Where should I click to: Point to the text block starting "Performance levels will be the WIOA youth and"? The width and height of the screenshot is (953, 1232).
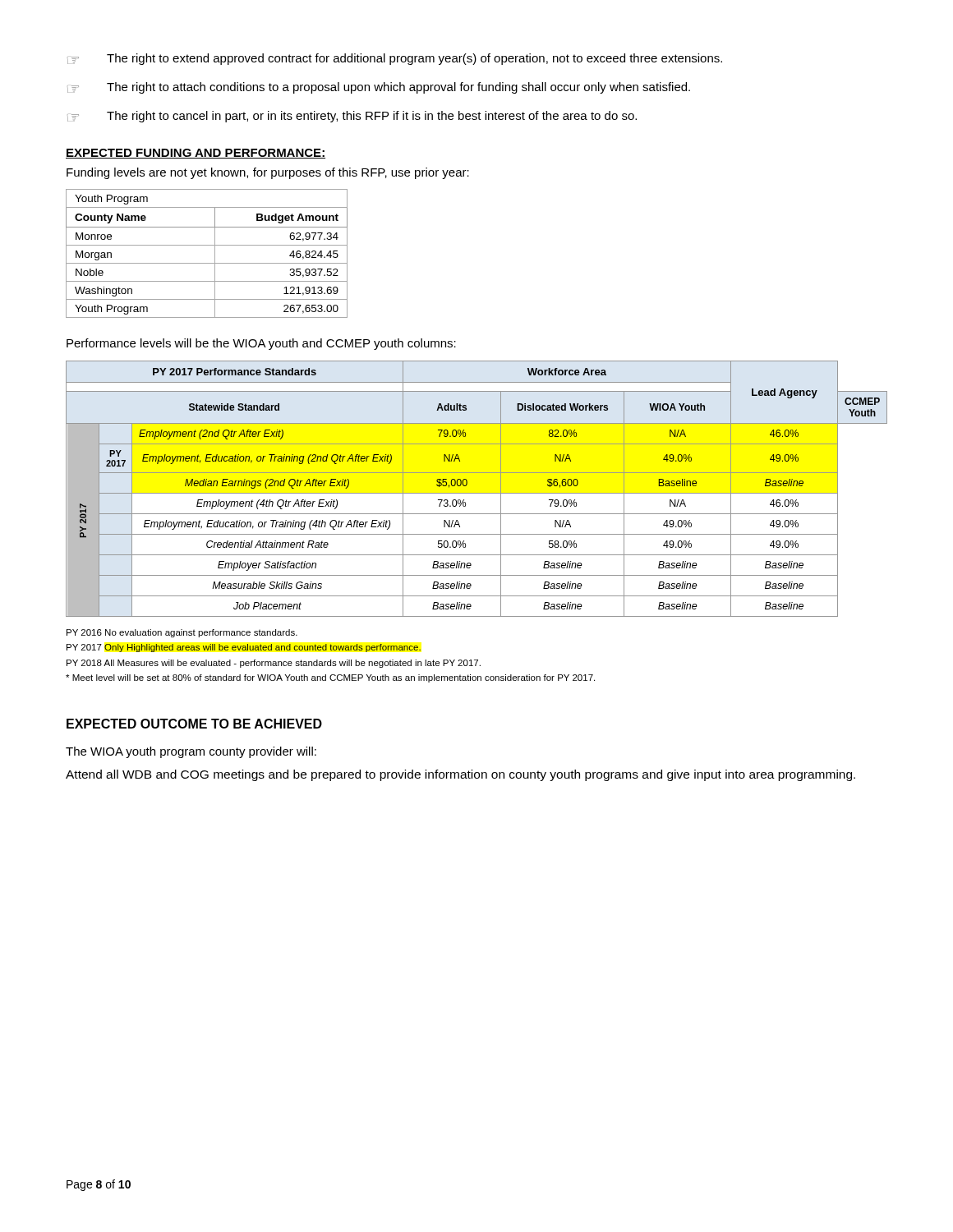261,342
